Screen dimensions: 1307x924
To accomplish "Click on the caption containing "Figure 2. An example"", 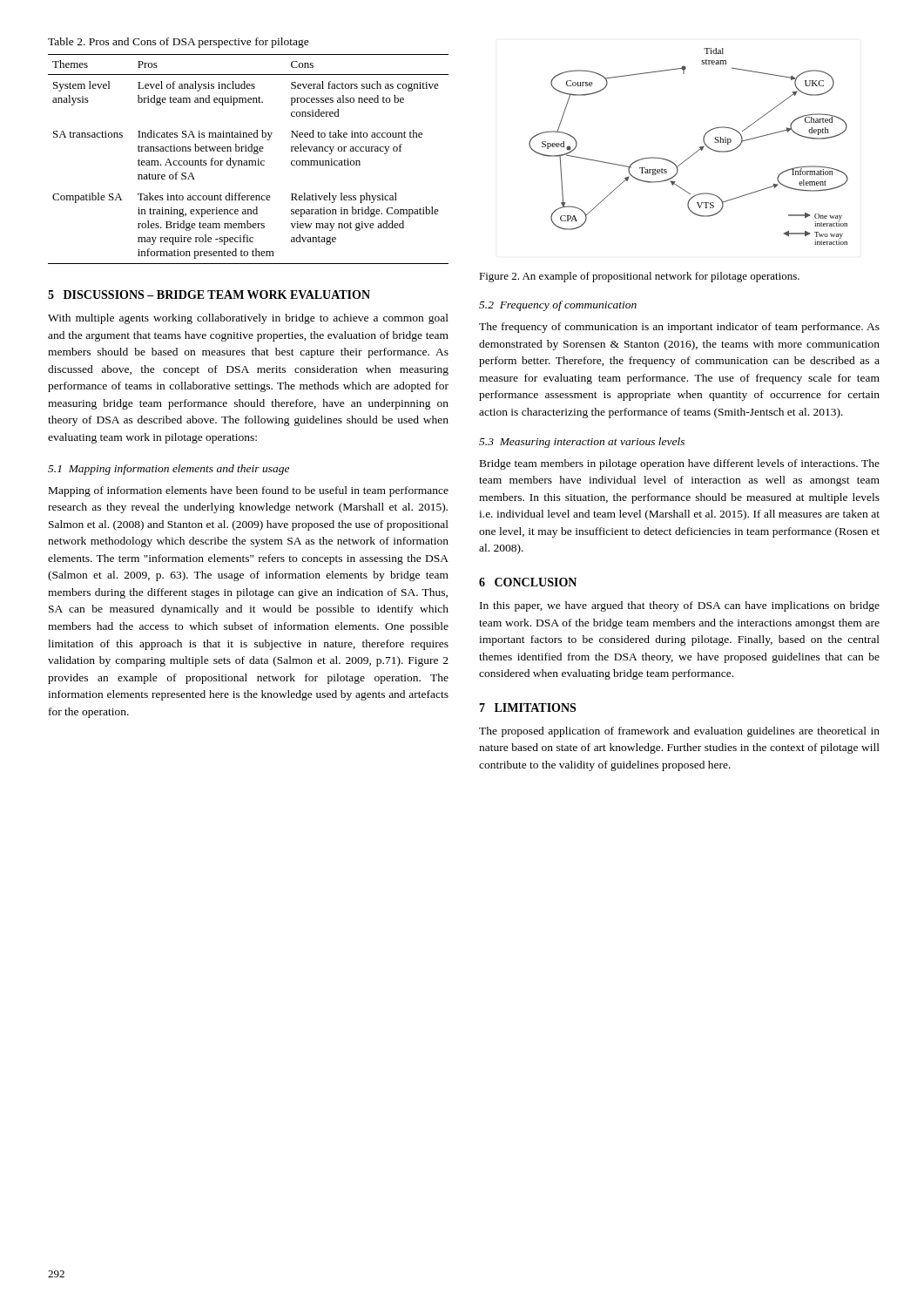I will [x=640, y=276].
